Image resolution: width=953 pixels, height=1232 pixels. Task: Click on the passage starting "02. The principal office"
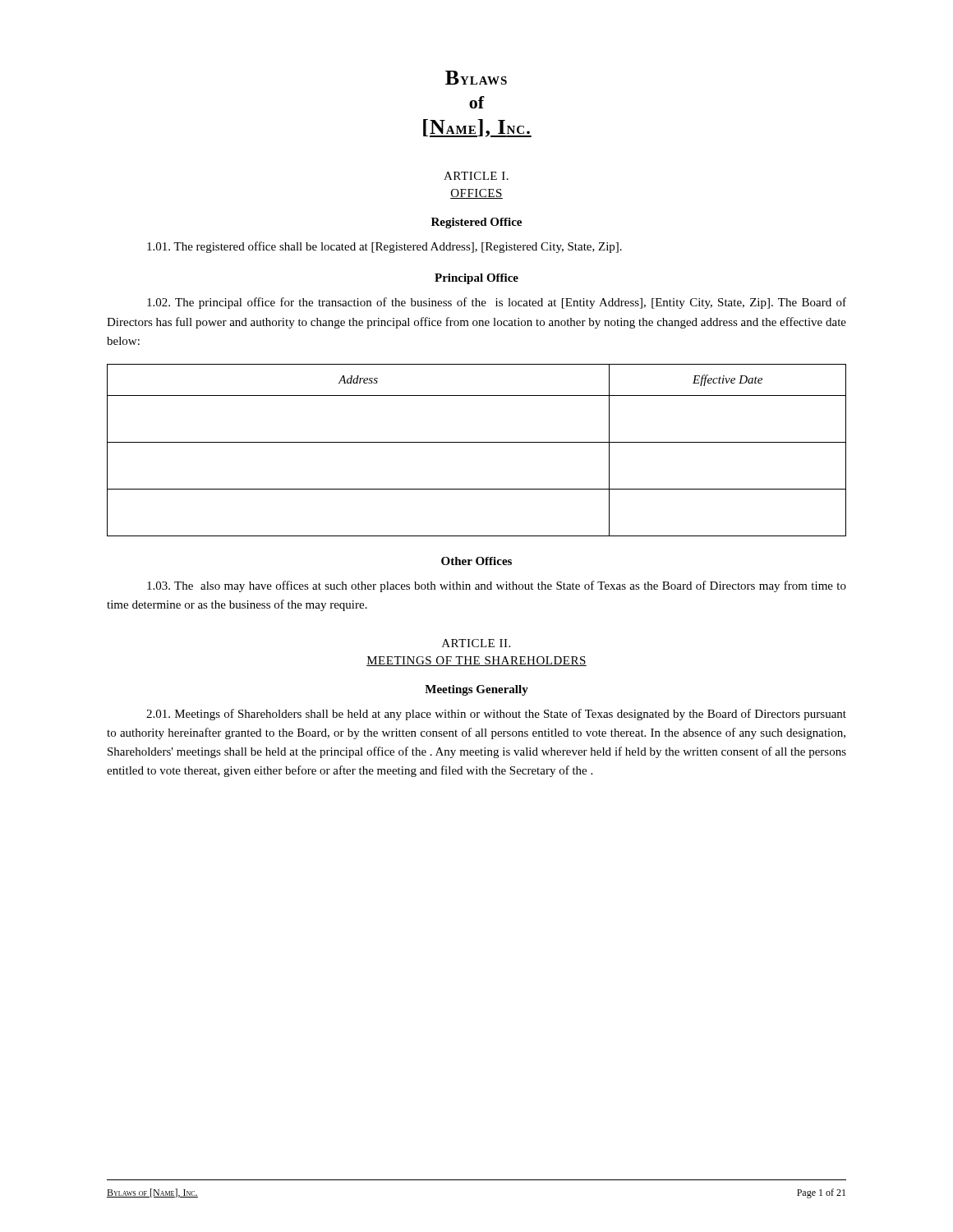476,322
